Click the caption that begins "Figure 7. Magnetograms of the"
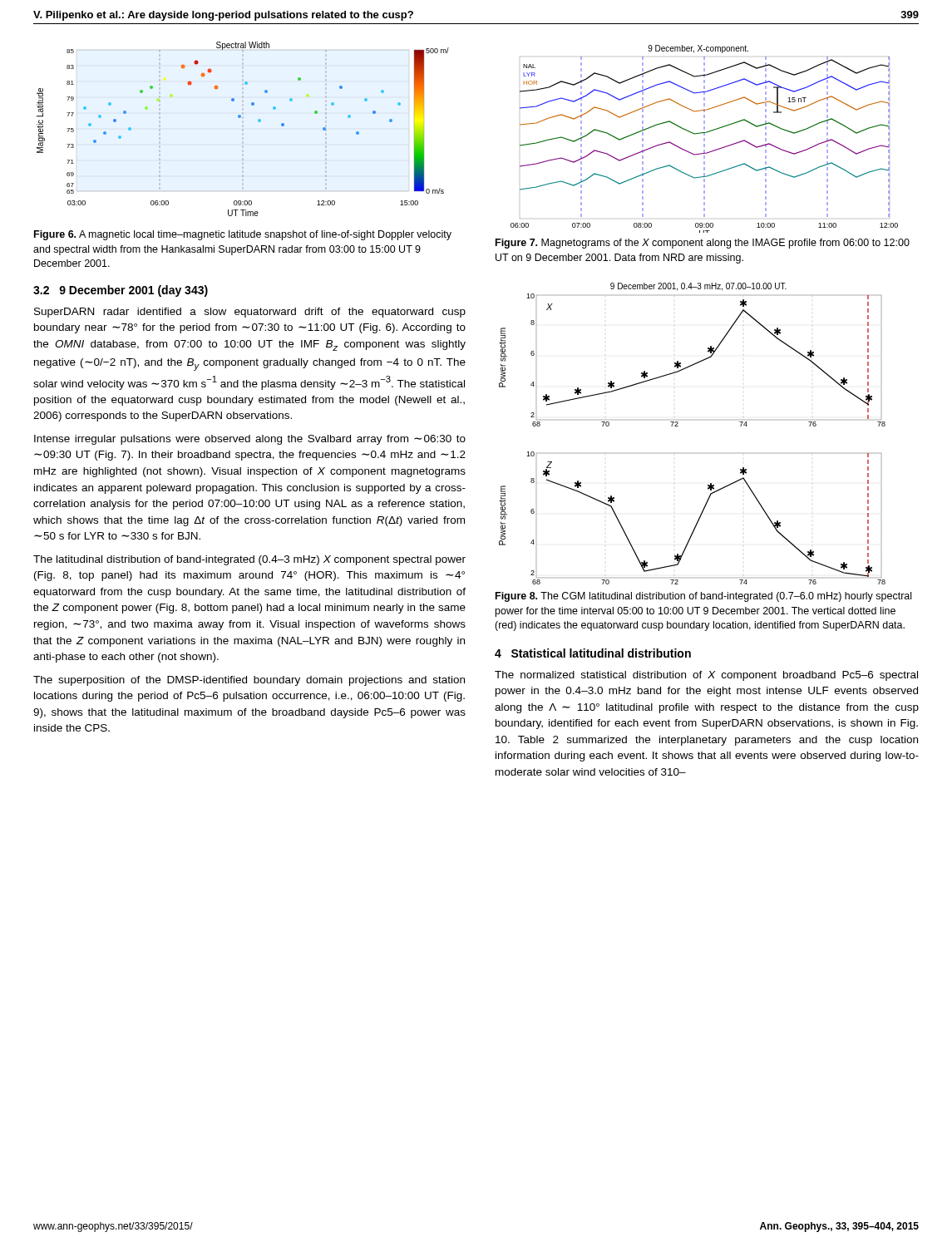The height and width of the screenshot is (1247, 952). coord(702,250)
